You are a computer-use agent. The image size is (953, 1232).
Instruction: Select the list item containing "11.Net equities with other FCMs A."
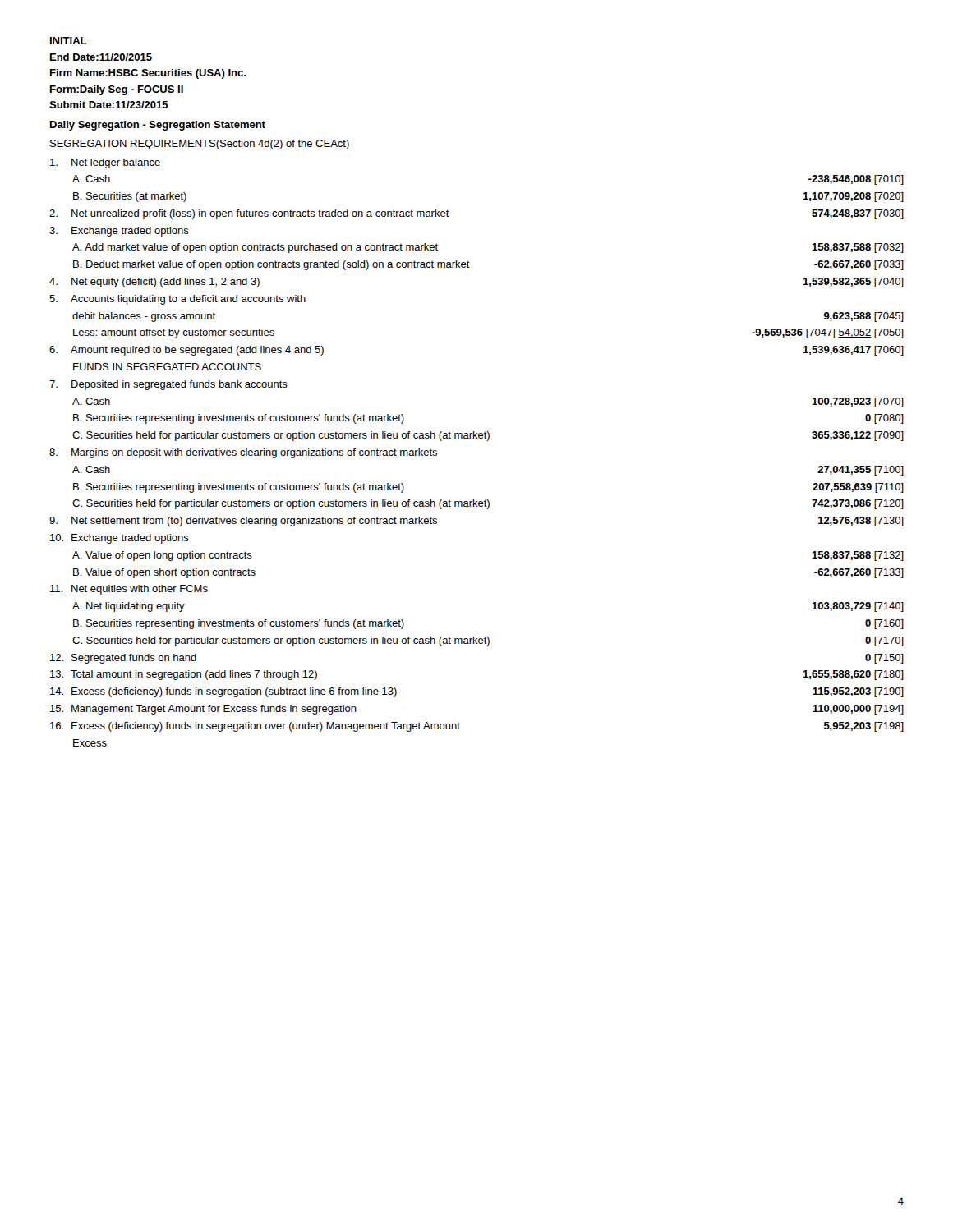click(x=129, y=590)
